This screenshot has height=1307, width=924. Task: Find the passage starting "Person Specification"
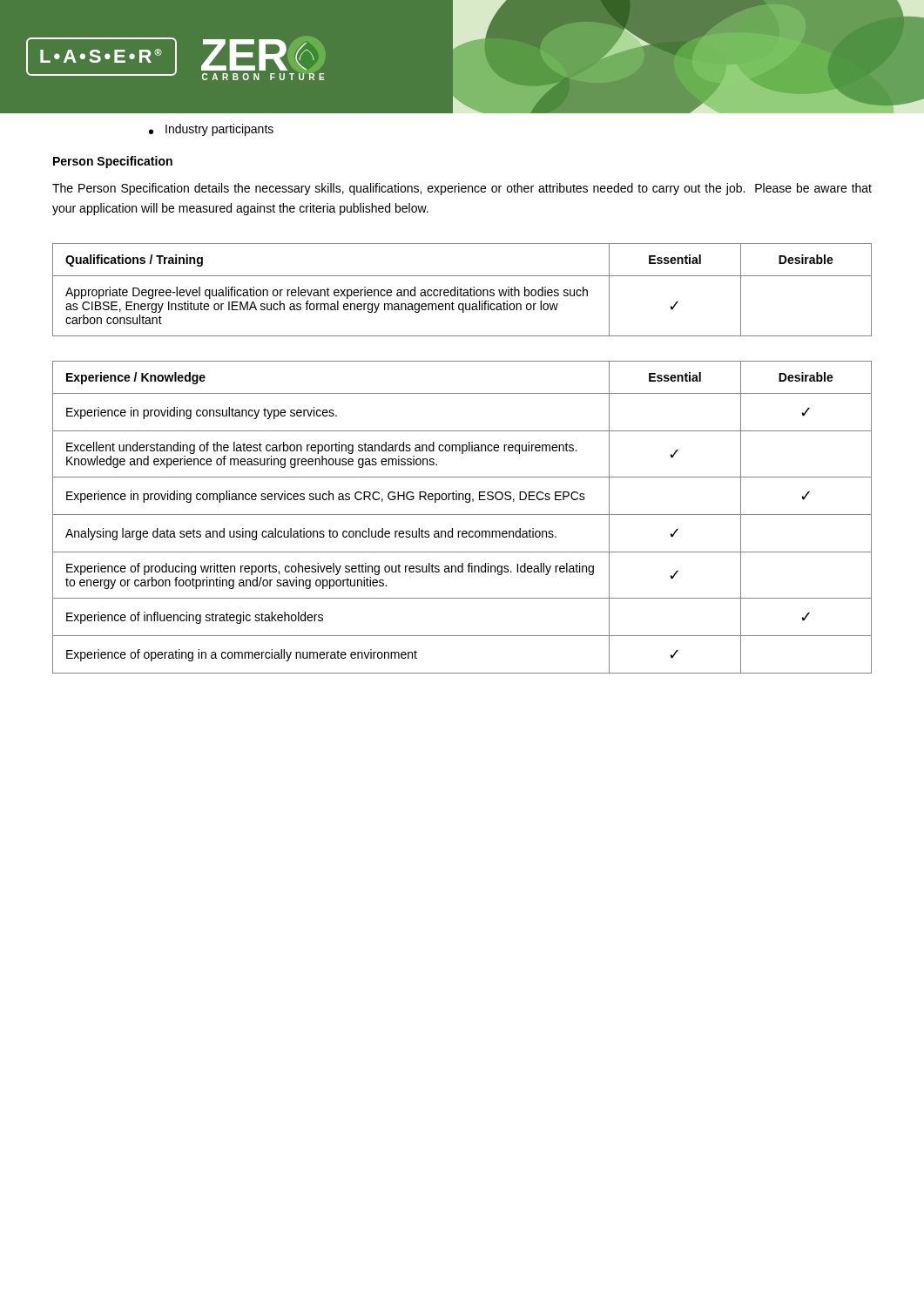(x=113, y=161)
